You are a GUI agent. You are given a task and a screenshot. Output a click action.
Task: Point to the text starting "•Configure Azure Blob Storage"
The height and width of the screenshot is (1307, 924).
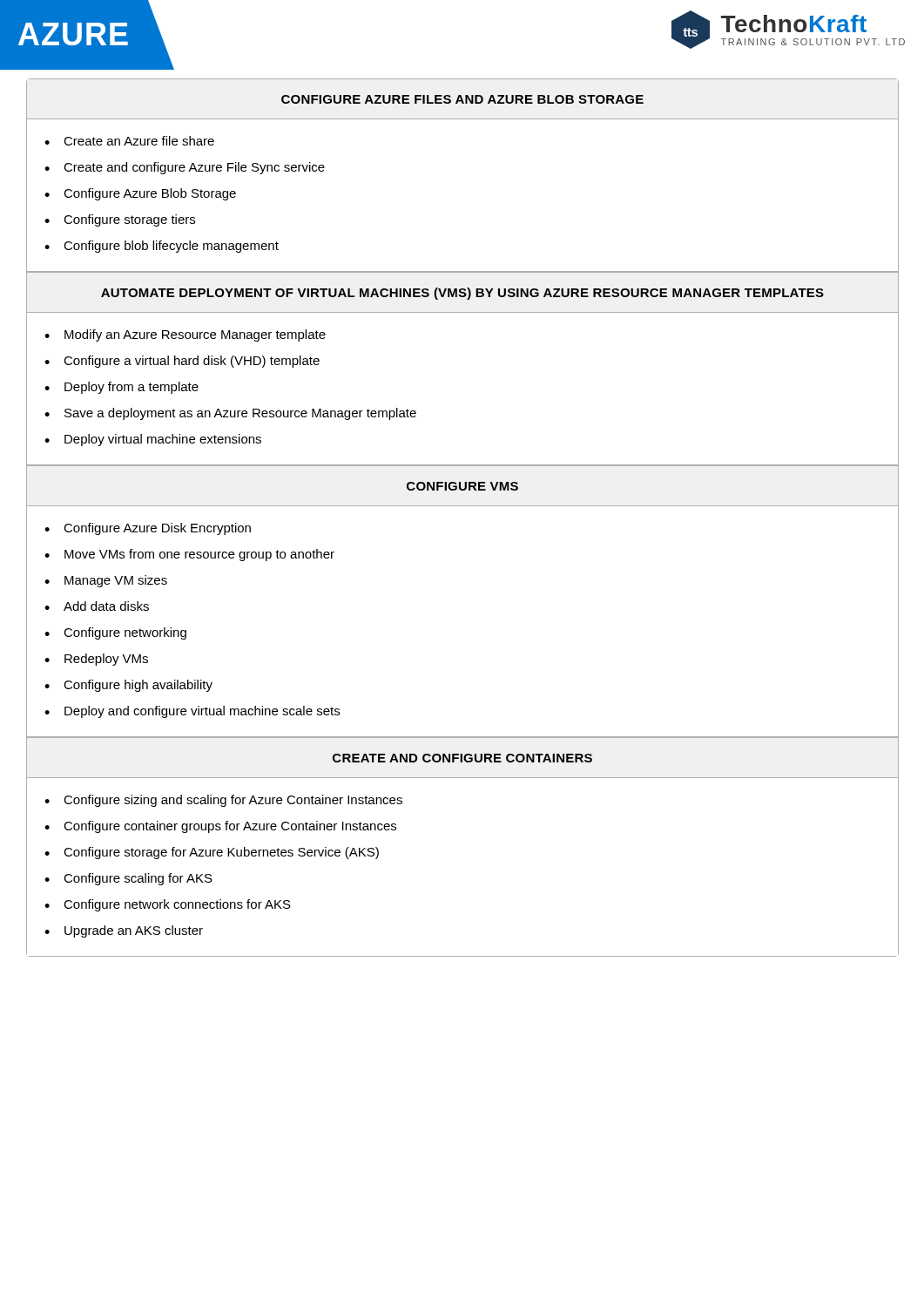click(140, 194)
